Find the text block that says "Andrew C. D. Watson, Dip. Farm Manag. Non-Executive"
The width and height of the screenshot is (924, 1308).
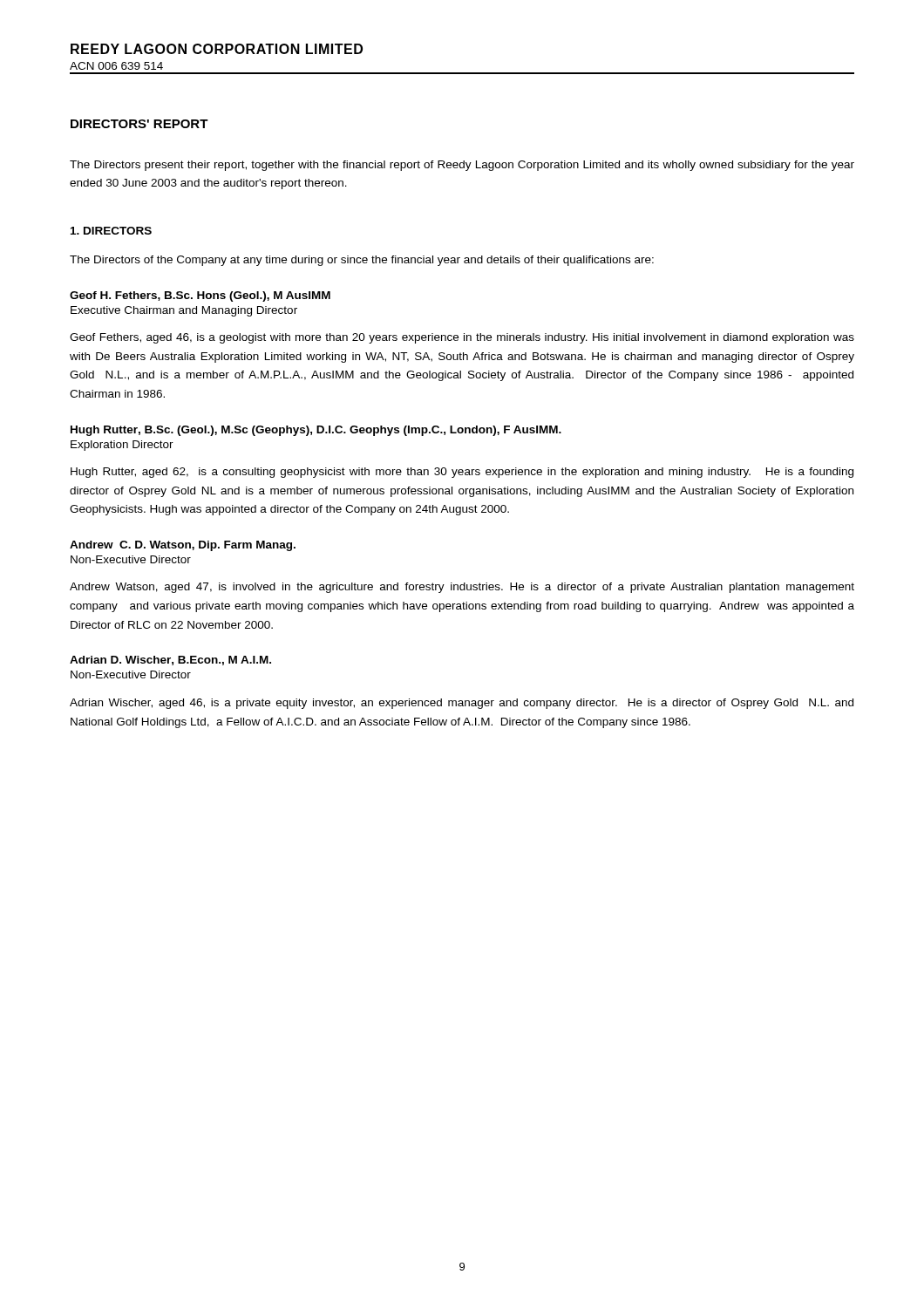click(x=462, y=586)
